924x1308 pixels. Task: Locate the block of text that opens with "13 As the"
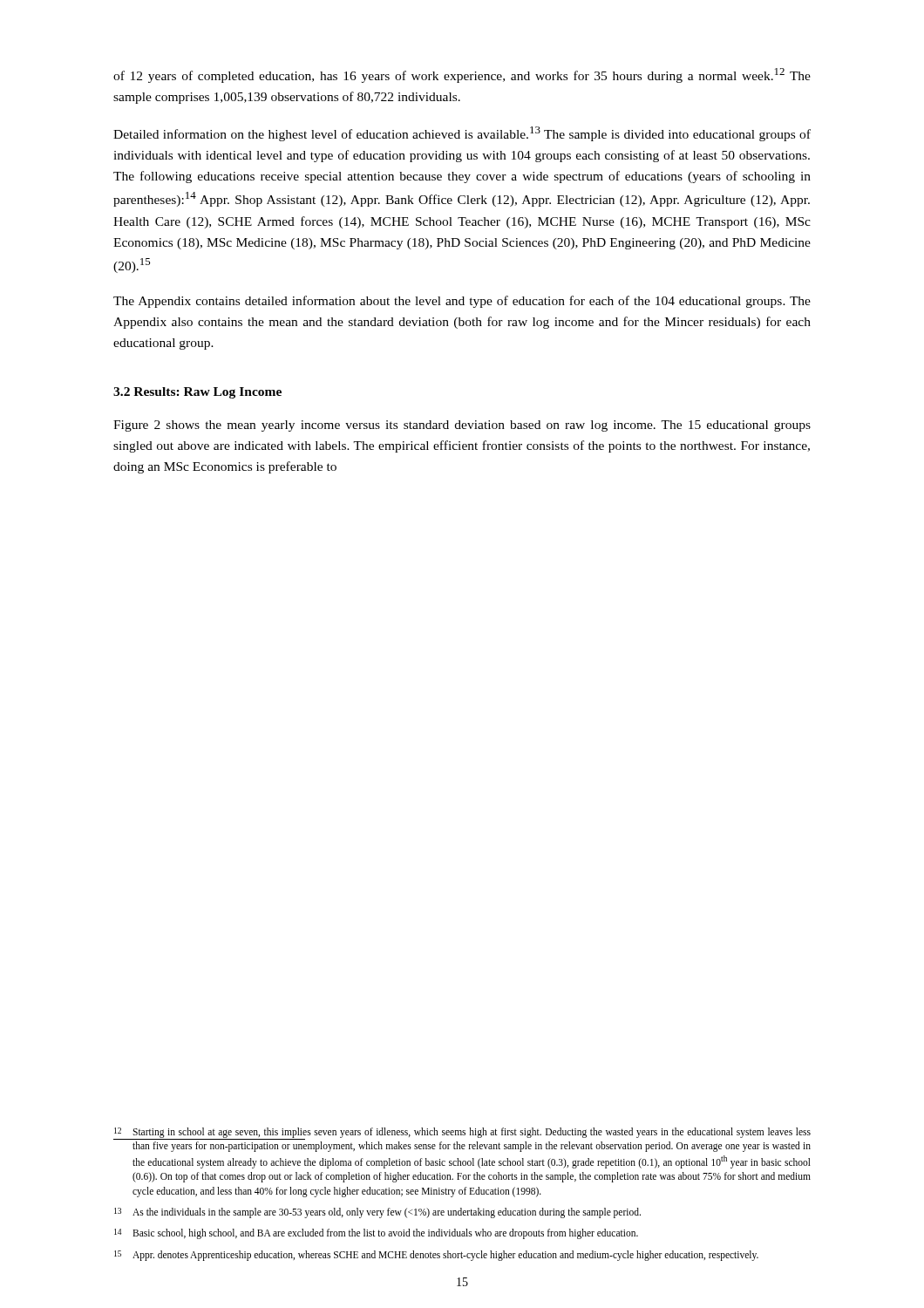coord(377,1212)
